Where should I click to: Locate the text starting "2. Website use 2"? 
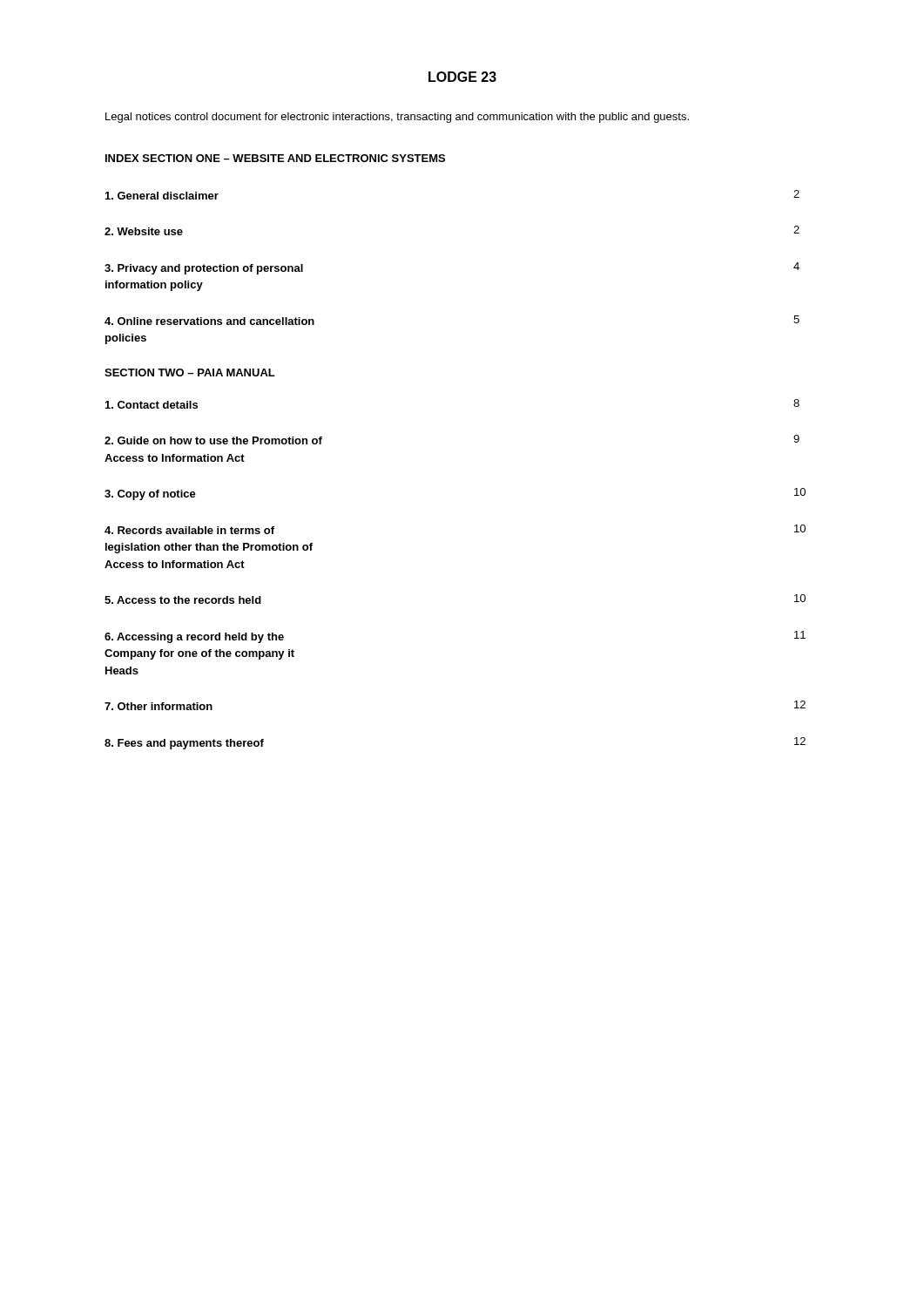tap(144, 230)
